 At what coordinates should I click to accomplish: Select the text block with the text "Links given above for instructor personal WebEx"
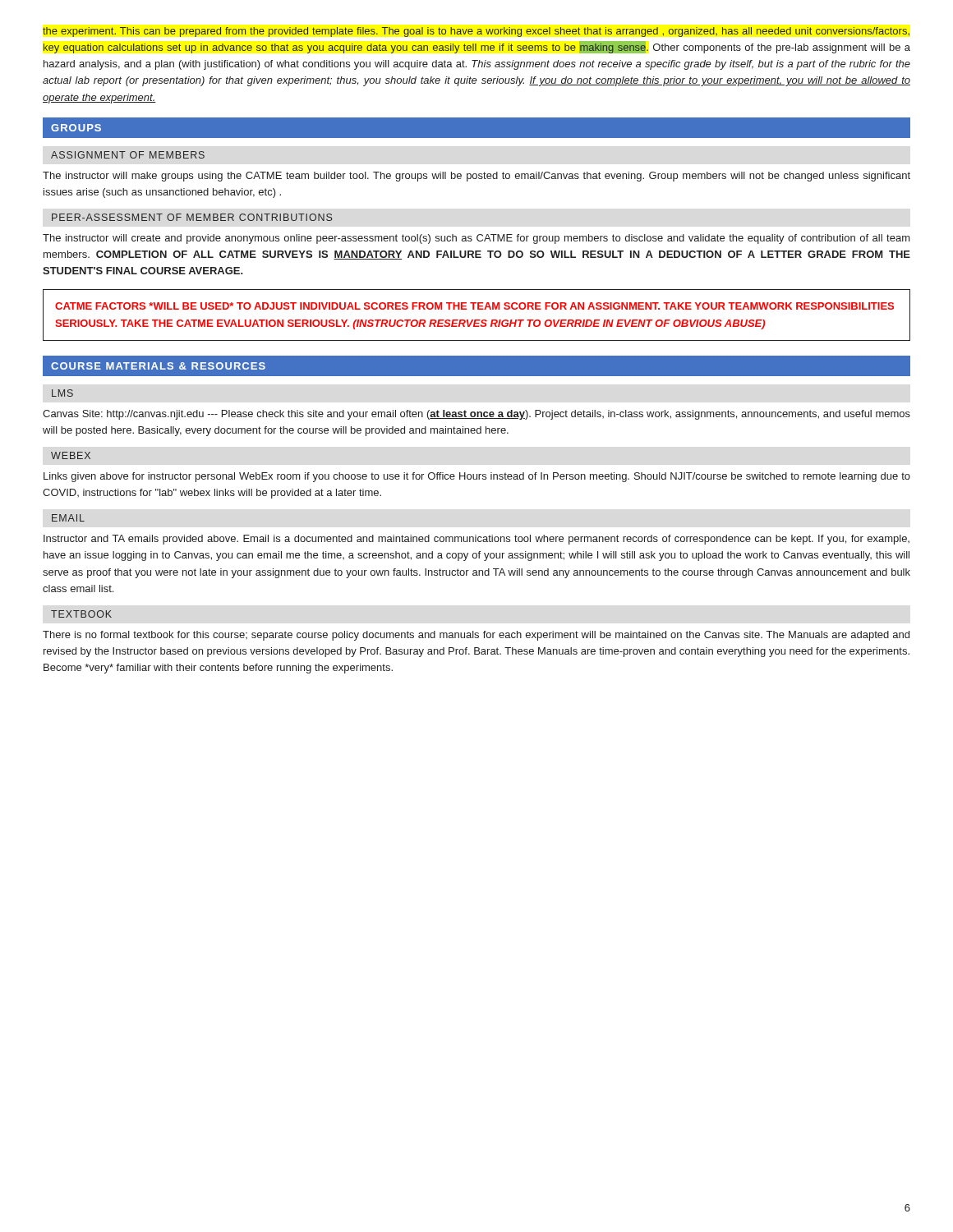pos(476,484)
